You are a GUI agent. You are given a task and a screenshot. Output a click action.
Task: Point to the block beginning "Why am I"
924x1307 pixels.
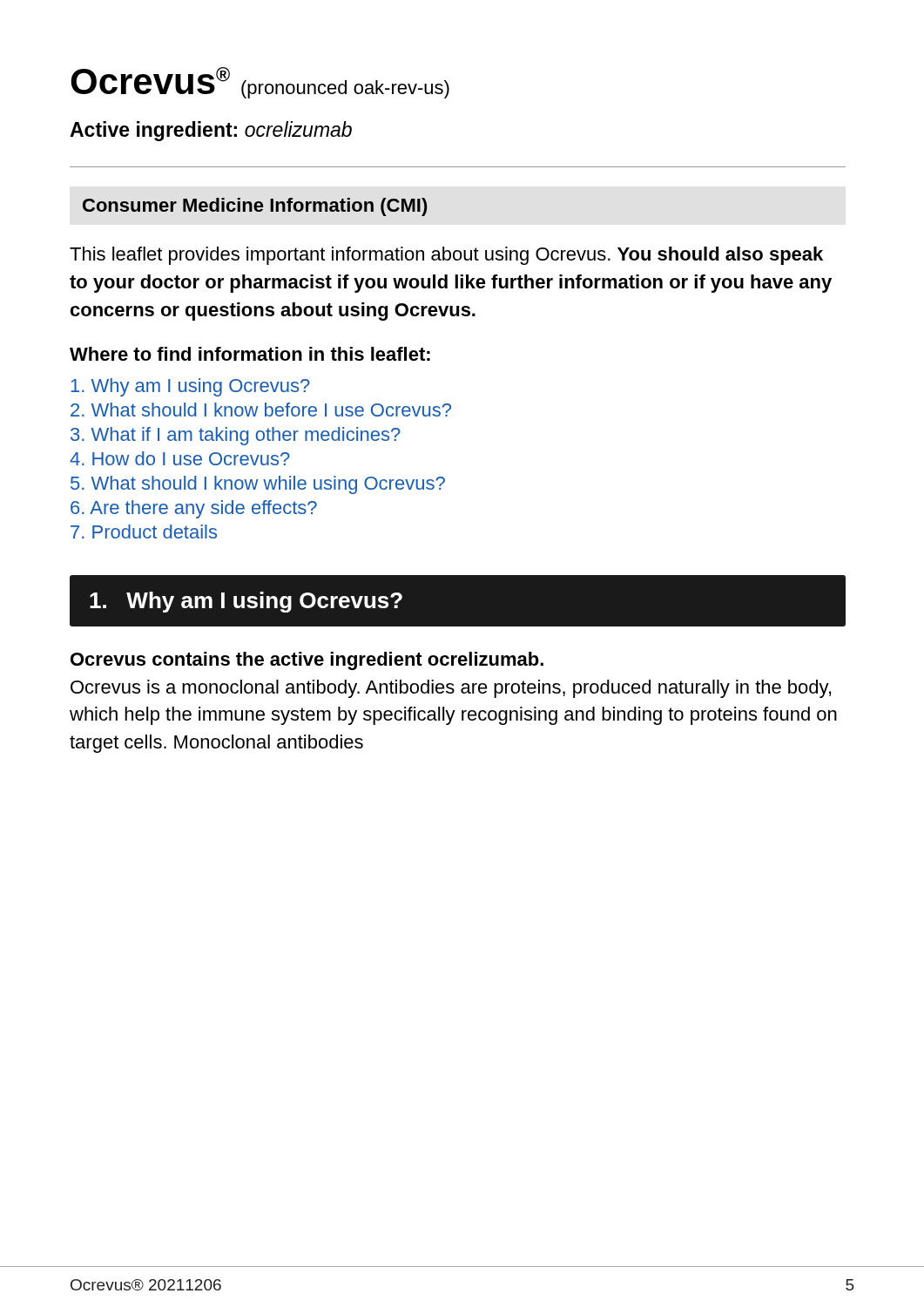click(190, 385)
